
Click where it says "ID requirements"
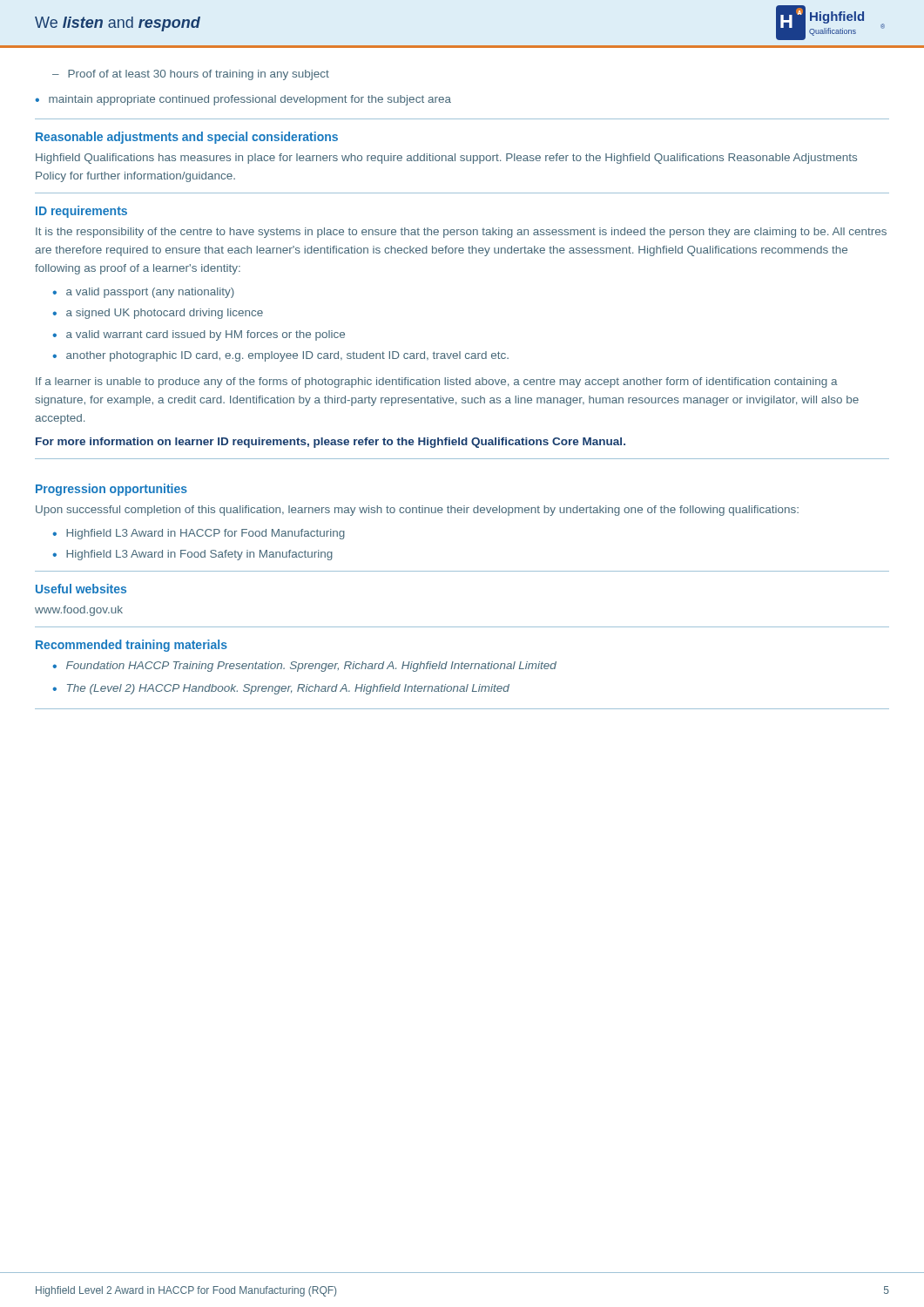tap(81, 211)
